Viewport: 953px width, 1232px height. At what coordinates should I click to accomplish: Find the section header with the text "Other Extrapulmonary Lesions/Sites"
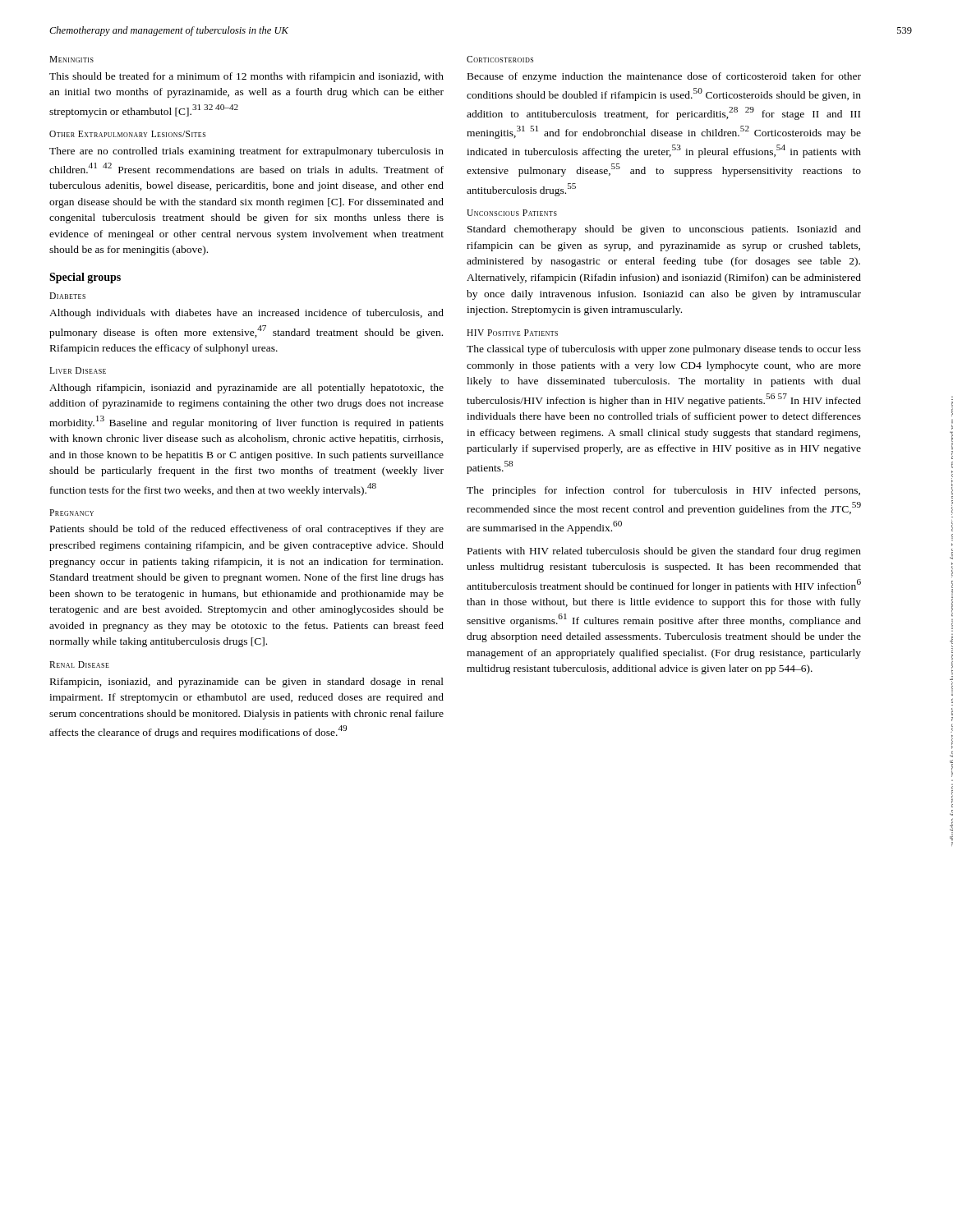[128, 134]
